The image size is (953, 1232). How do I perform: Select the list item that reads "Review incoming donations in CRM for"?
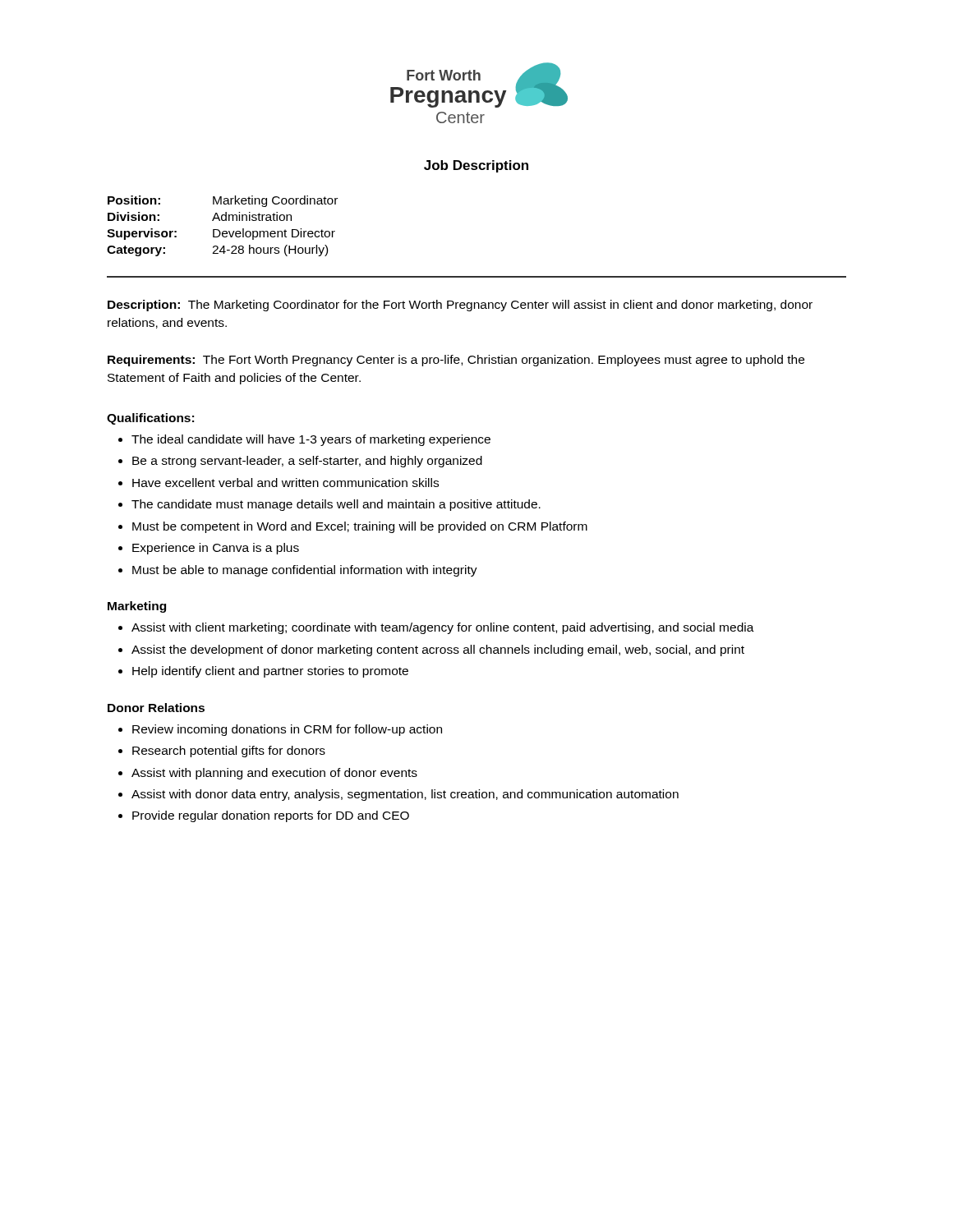tap(287, 729)
